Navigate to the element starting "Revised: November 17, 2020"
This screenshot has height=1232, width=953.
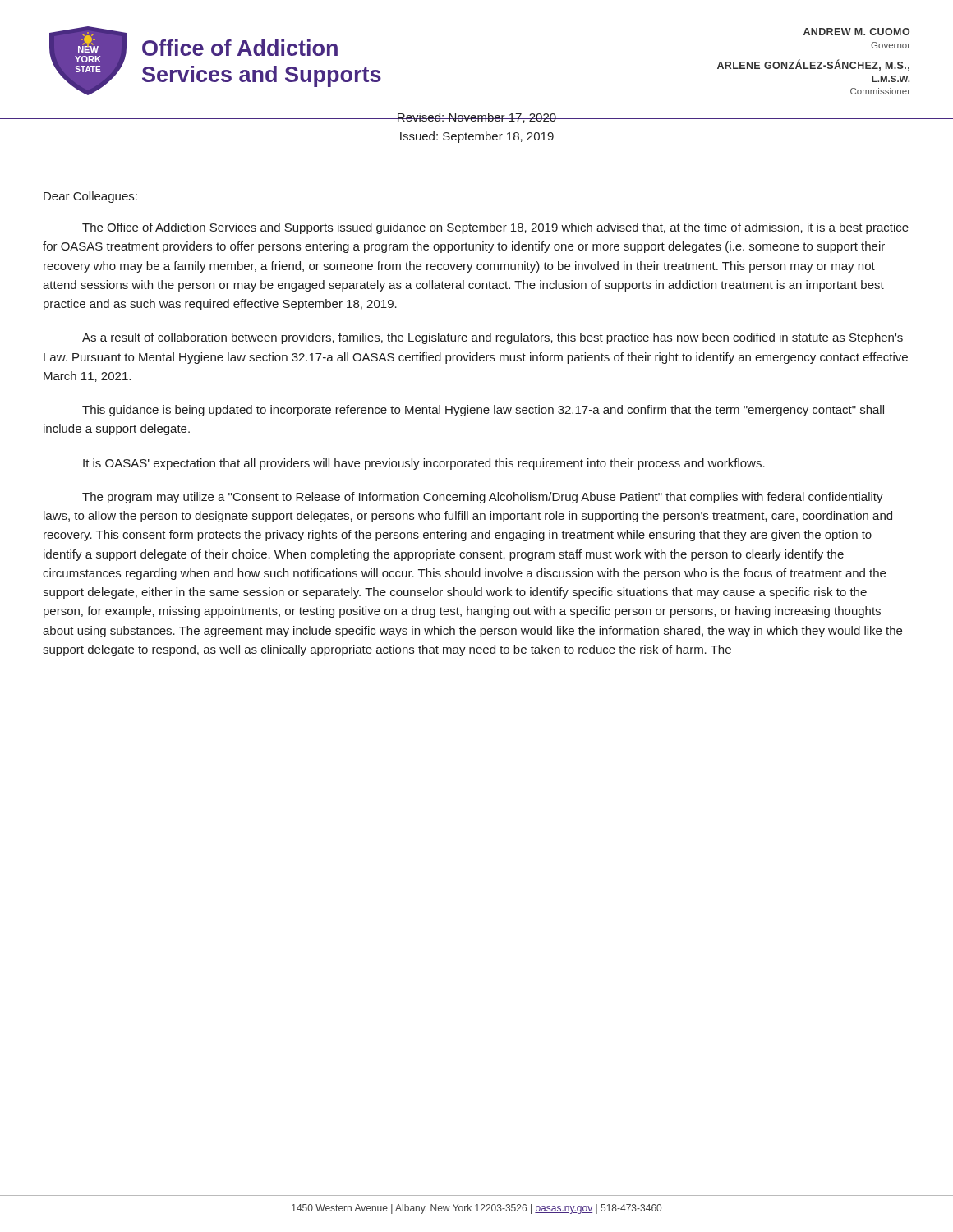click(476, 117)
